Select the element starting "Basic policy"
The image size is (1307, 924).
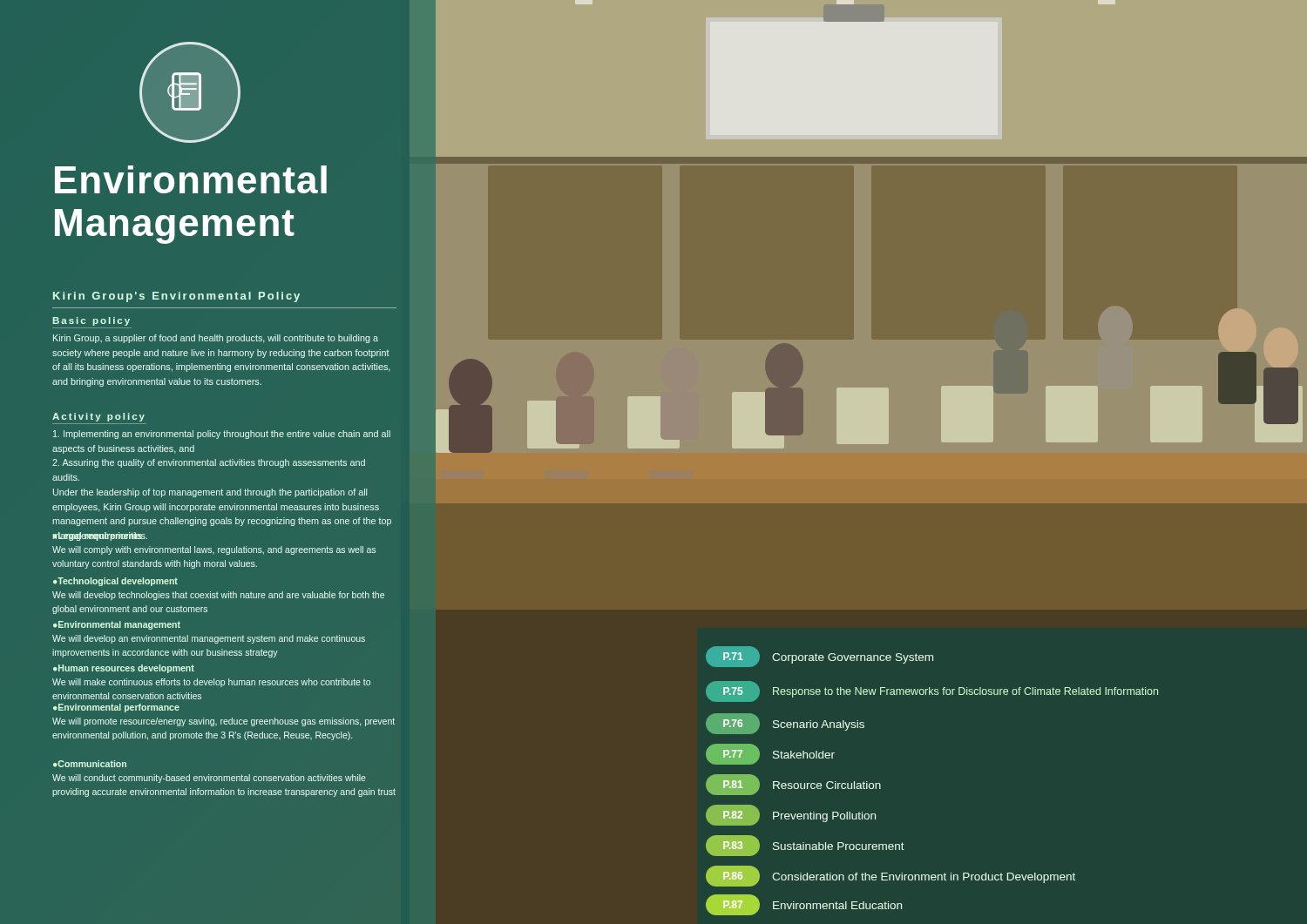[x=92, y=321]
